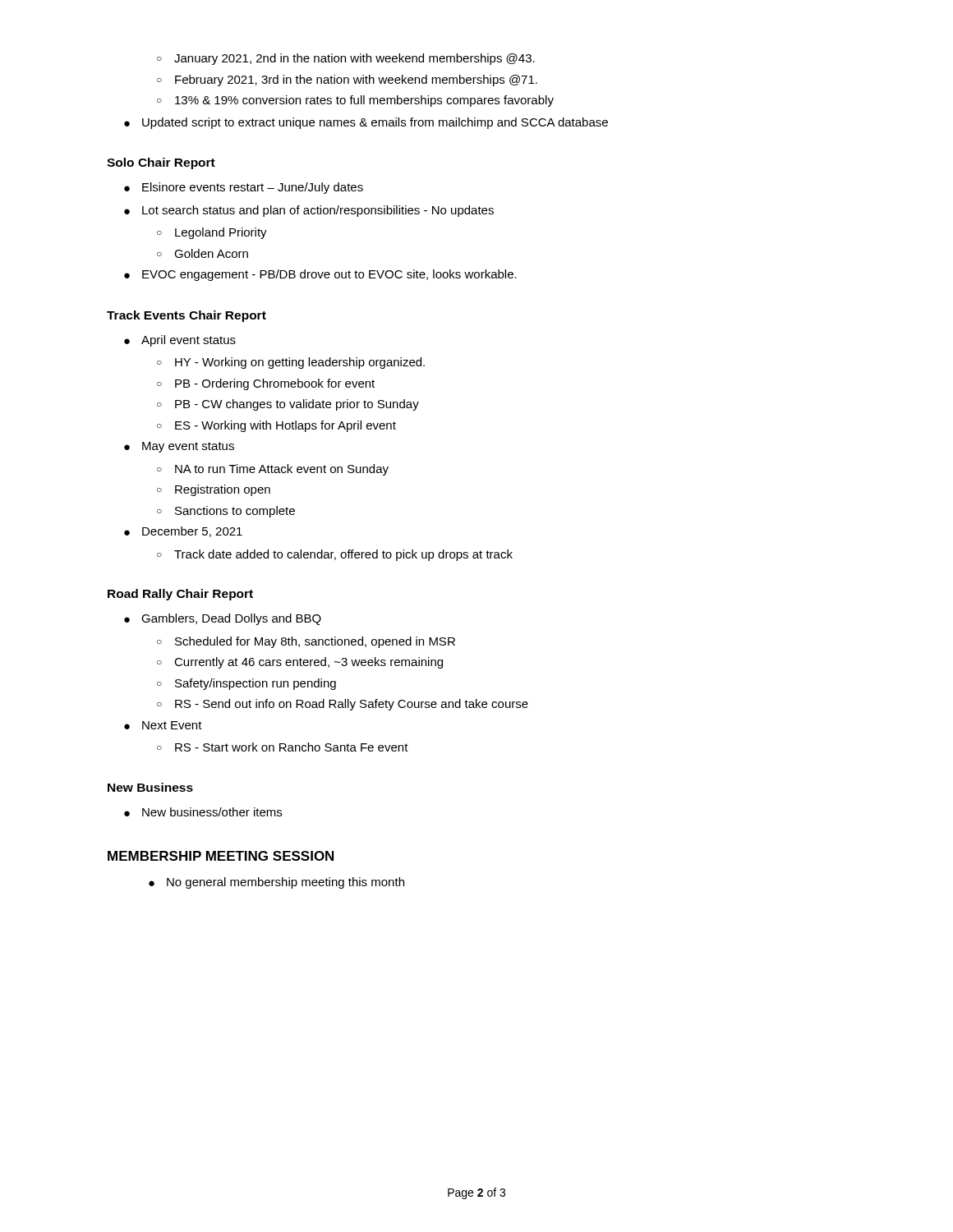Image resolution: width=953 pixels, height=1232 pixels.
Task: Find the passage starting "● EVOC engagement"
Action: click(x=485, y=275)
